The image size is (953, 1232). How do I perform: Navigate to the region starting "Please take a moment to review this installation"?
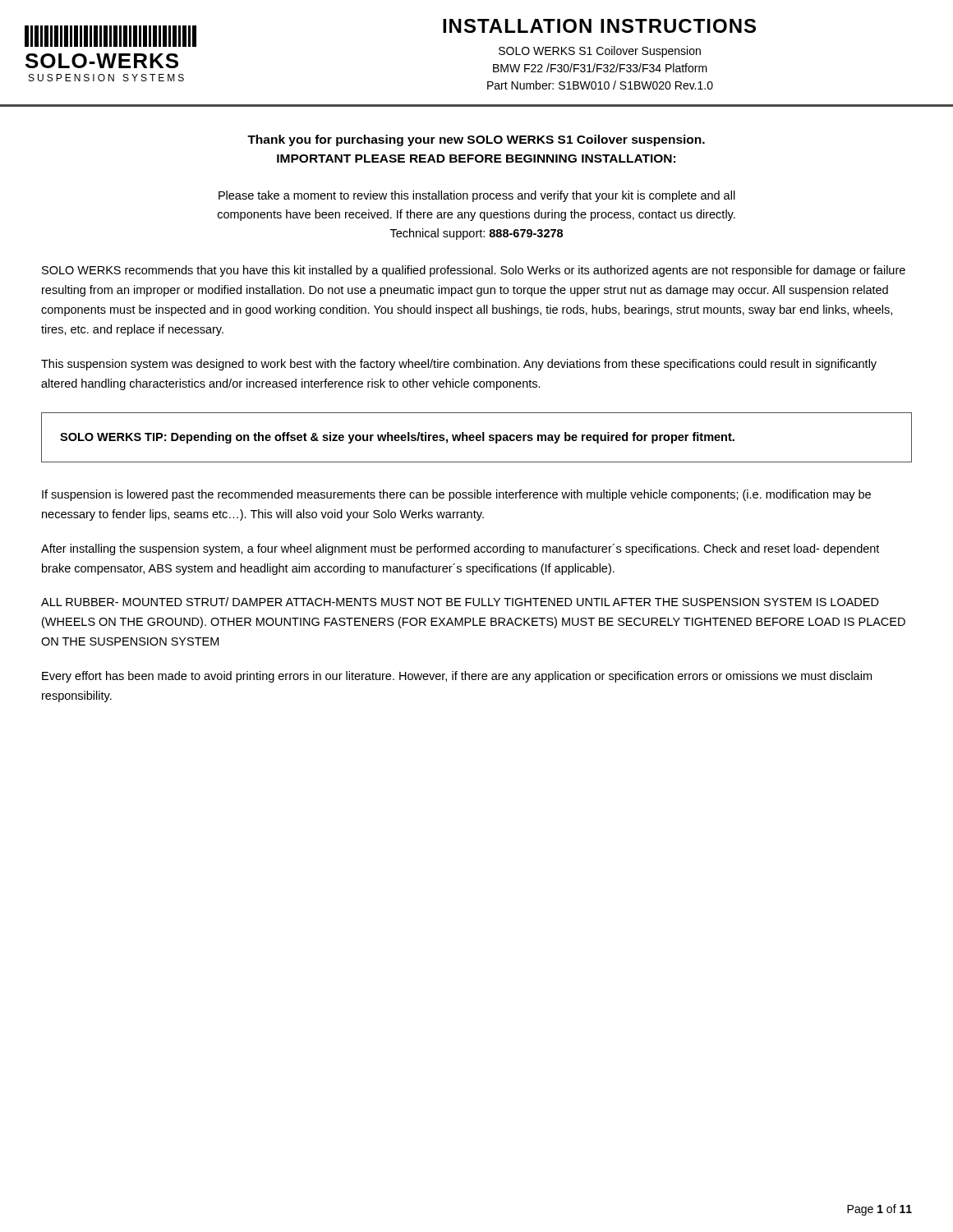[x=476, y=214]
